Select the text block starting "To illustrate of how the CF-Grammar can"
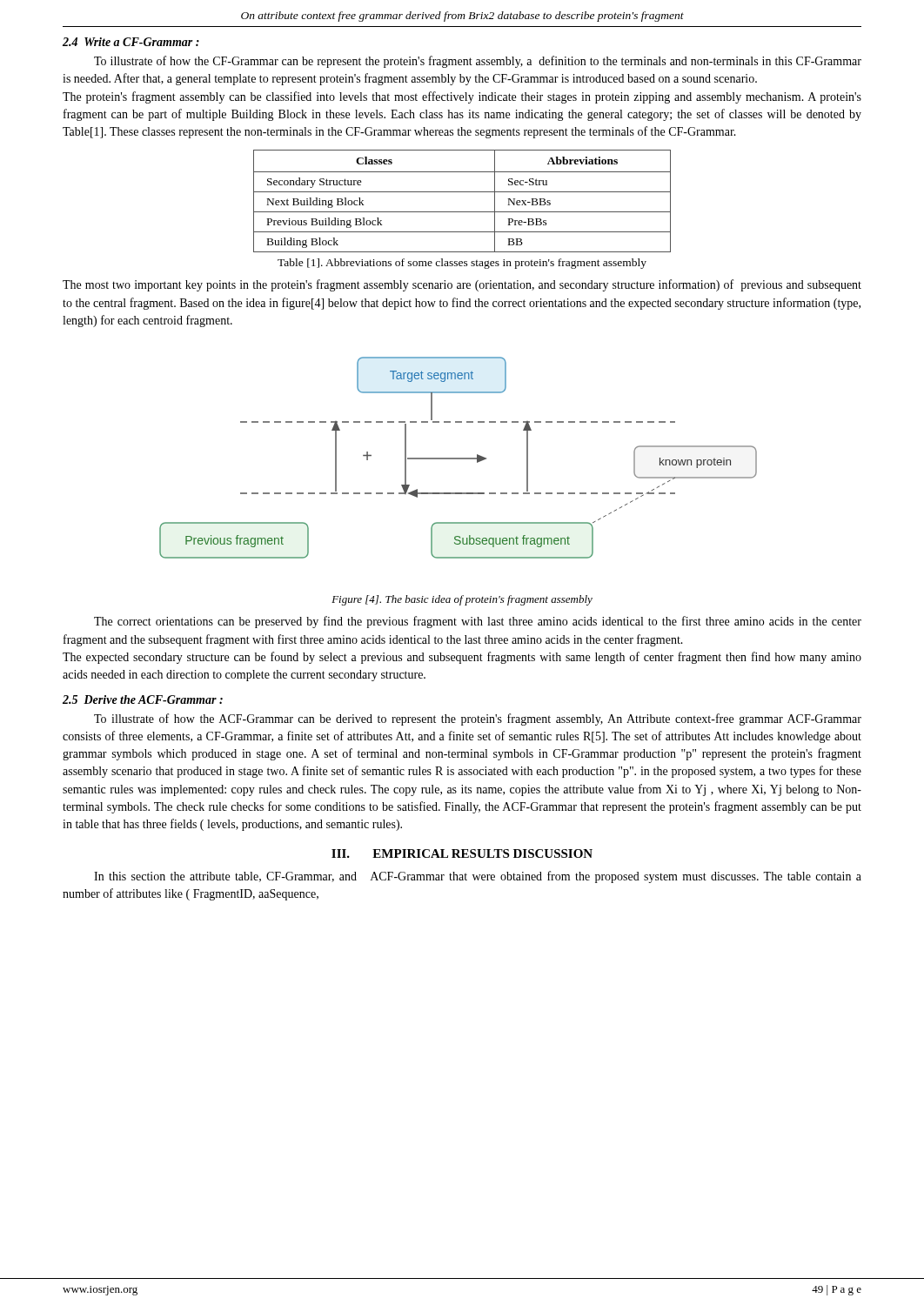The height and width of the screenshot is (1305, 924). pos(462,97)
